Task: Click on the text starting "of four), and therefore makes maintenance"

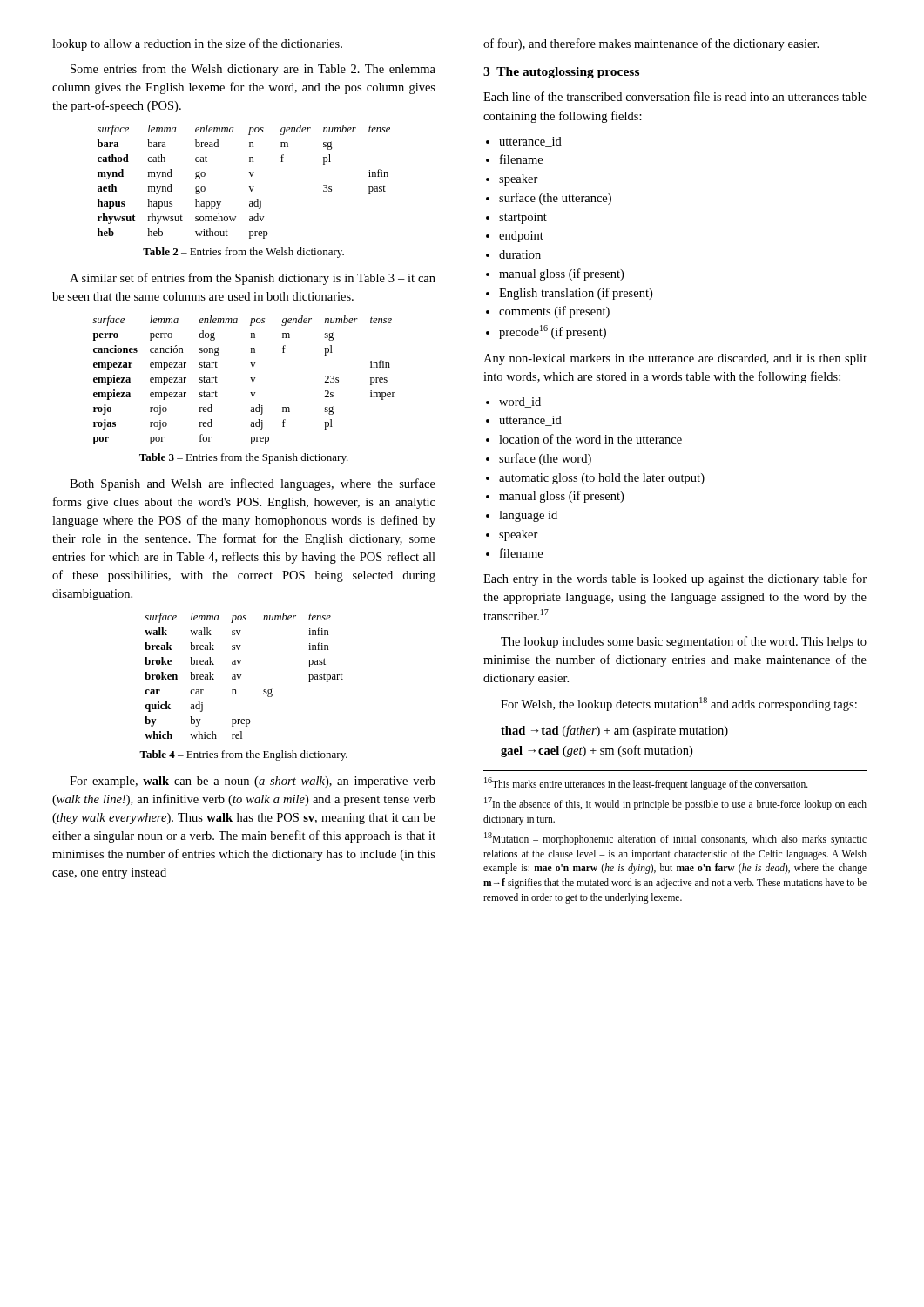Action: pos(675,44)
